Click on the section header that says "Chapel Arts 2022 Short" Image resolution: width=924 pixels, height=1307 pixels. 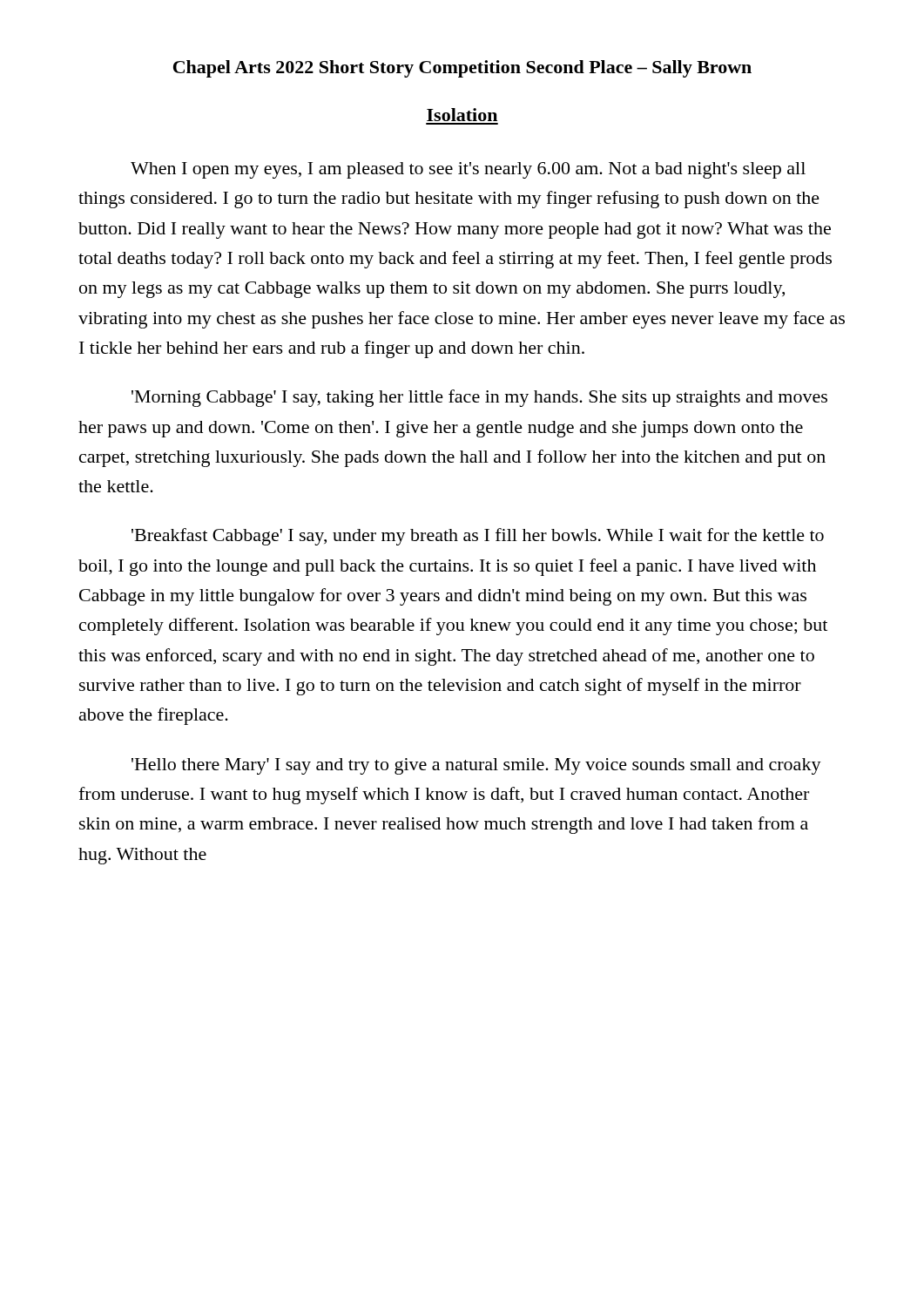click(x=462, y=67)
